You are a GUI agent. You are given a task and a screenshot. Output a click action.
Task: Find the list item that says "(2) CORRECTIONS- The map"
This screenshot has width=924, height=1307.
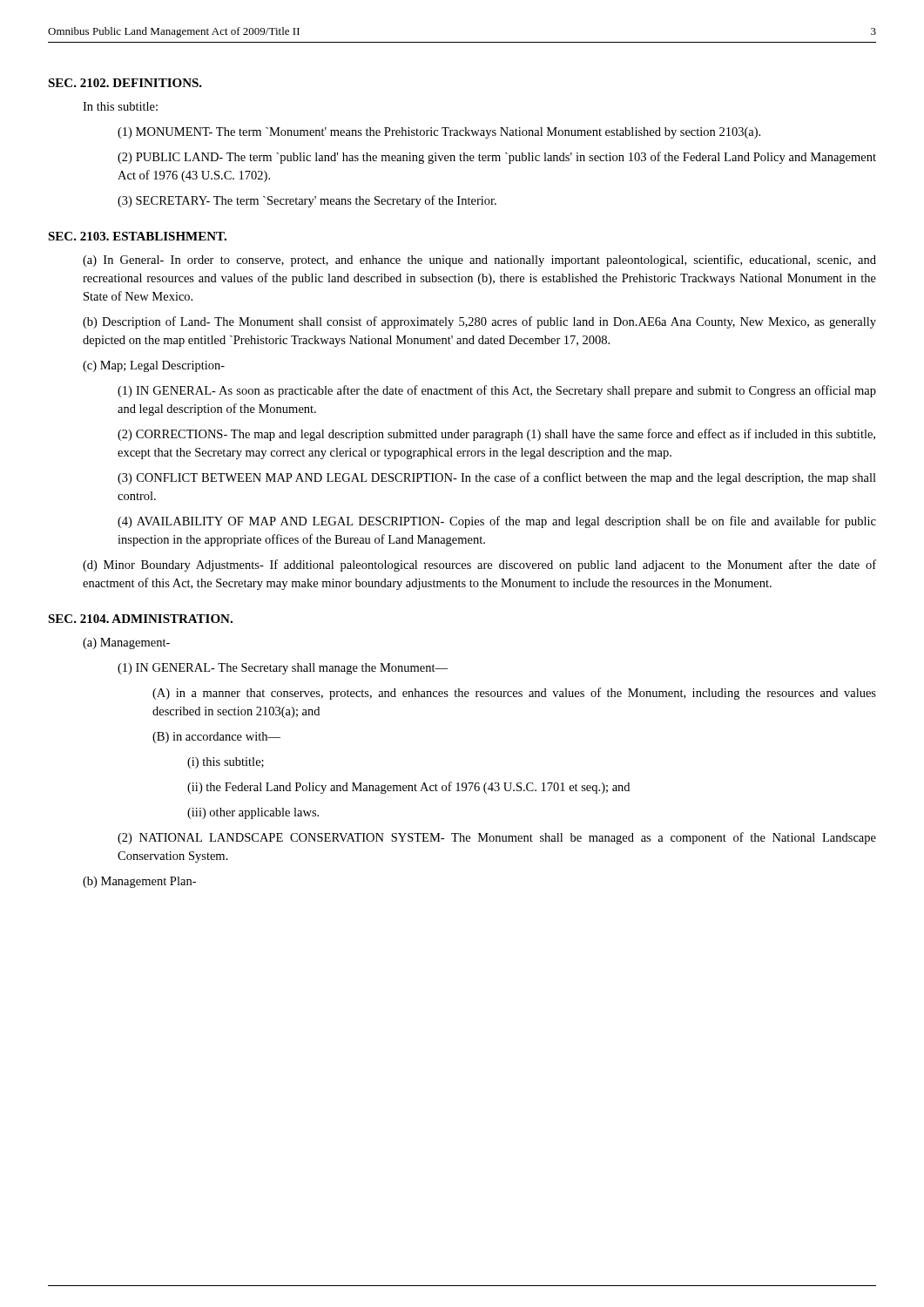(x=497, y=443)
